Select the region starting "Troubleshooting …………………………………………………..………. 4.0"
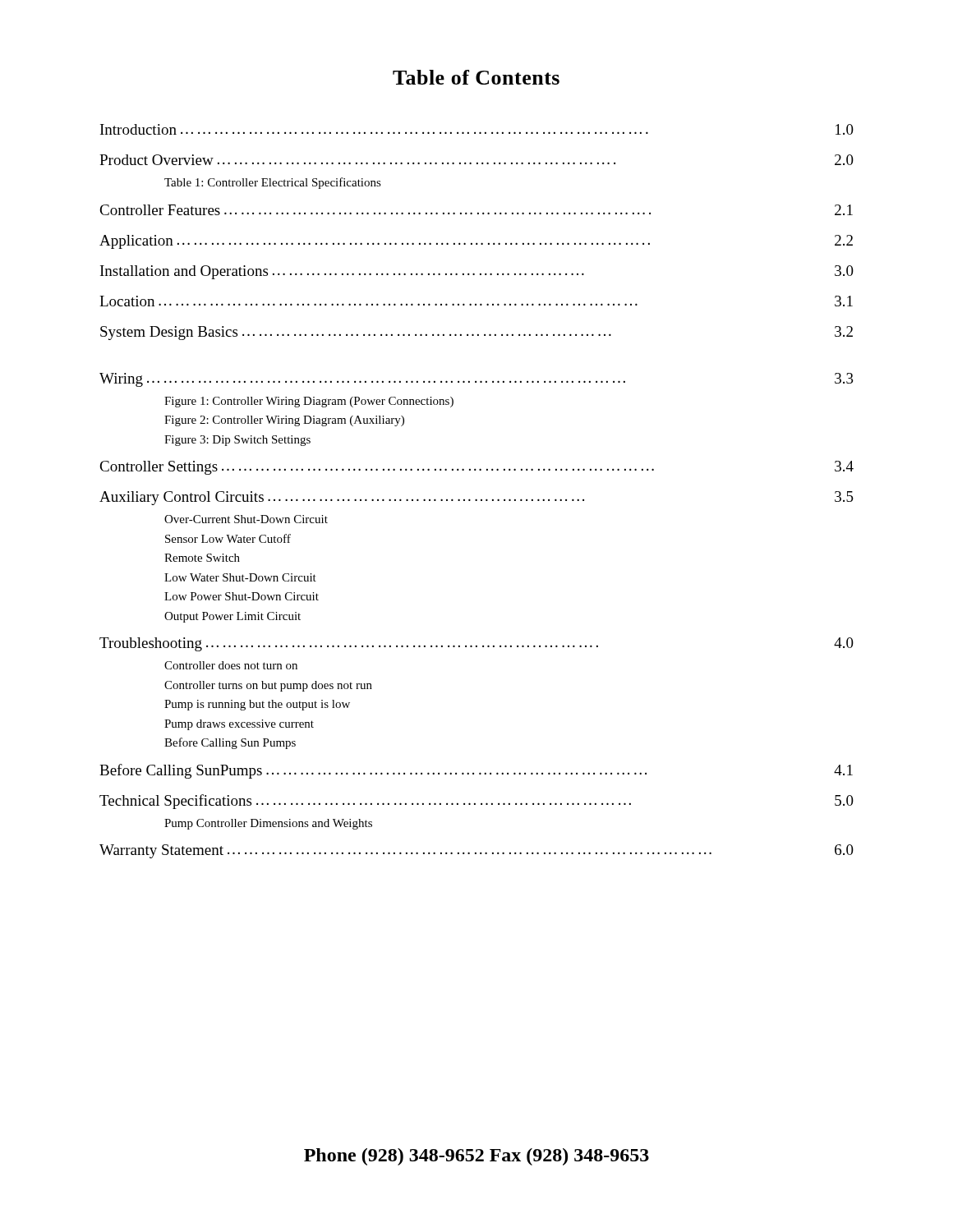 pyautogui.click(x=476, y=644)
